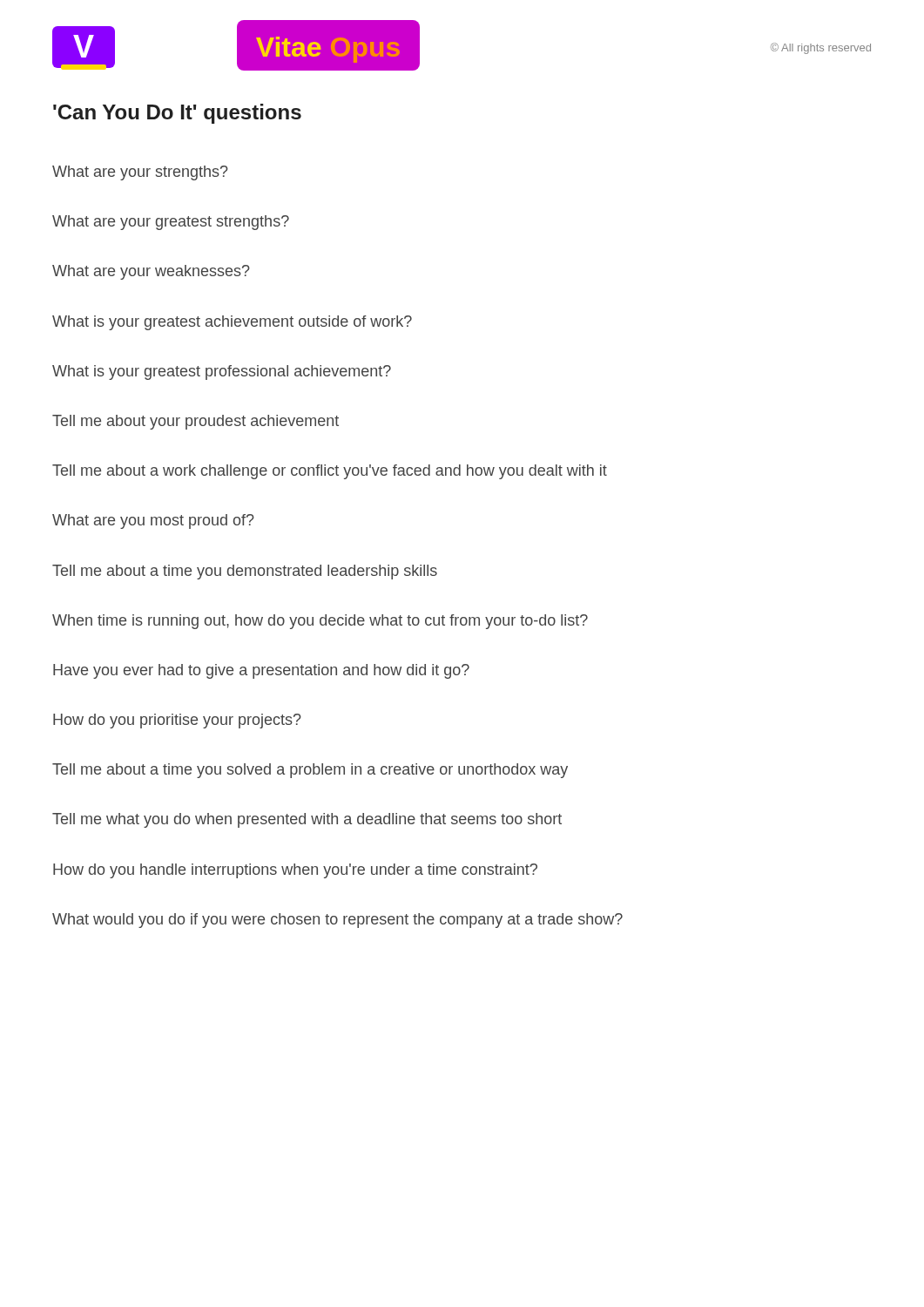Point to "What are you most proud of?"

(153, 520)
